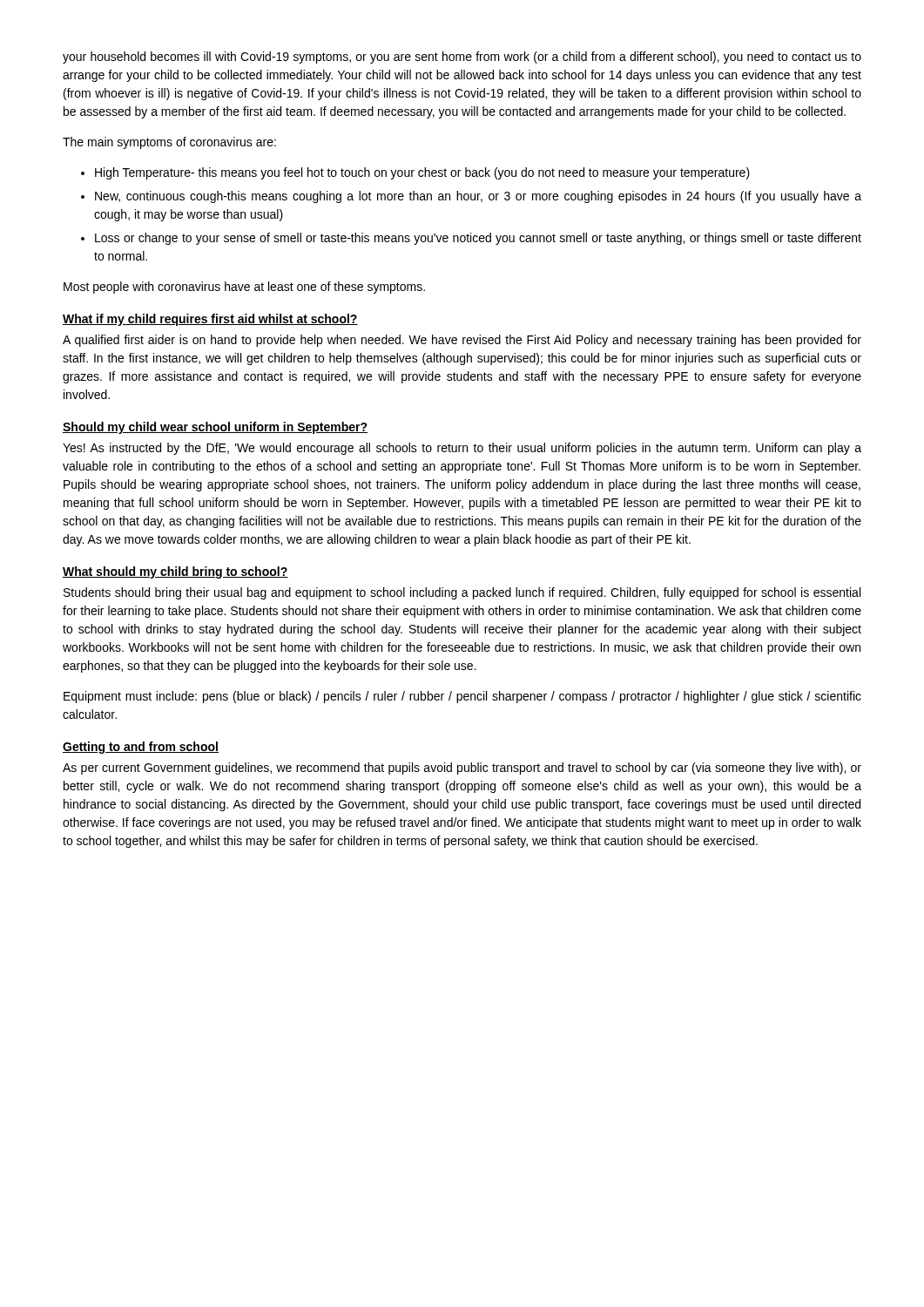Point to the block beginning "Most people with coronavirus have at least"
The width and height of the screenshot is (924, 1307).
tap(244, 288)
